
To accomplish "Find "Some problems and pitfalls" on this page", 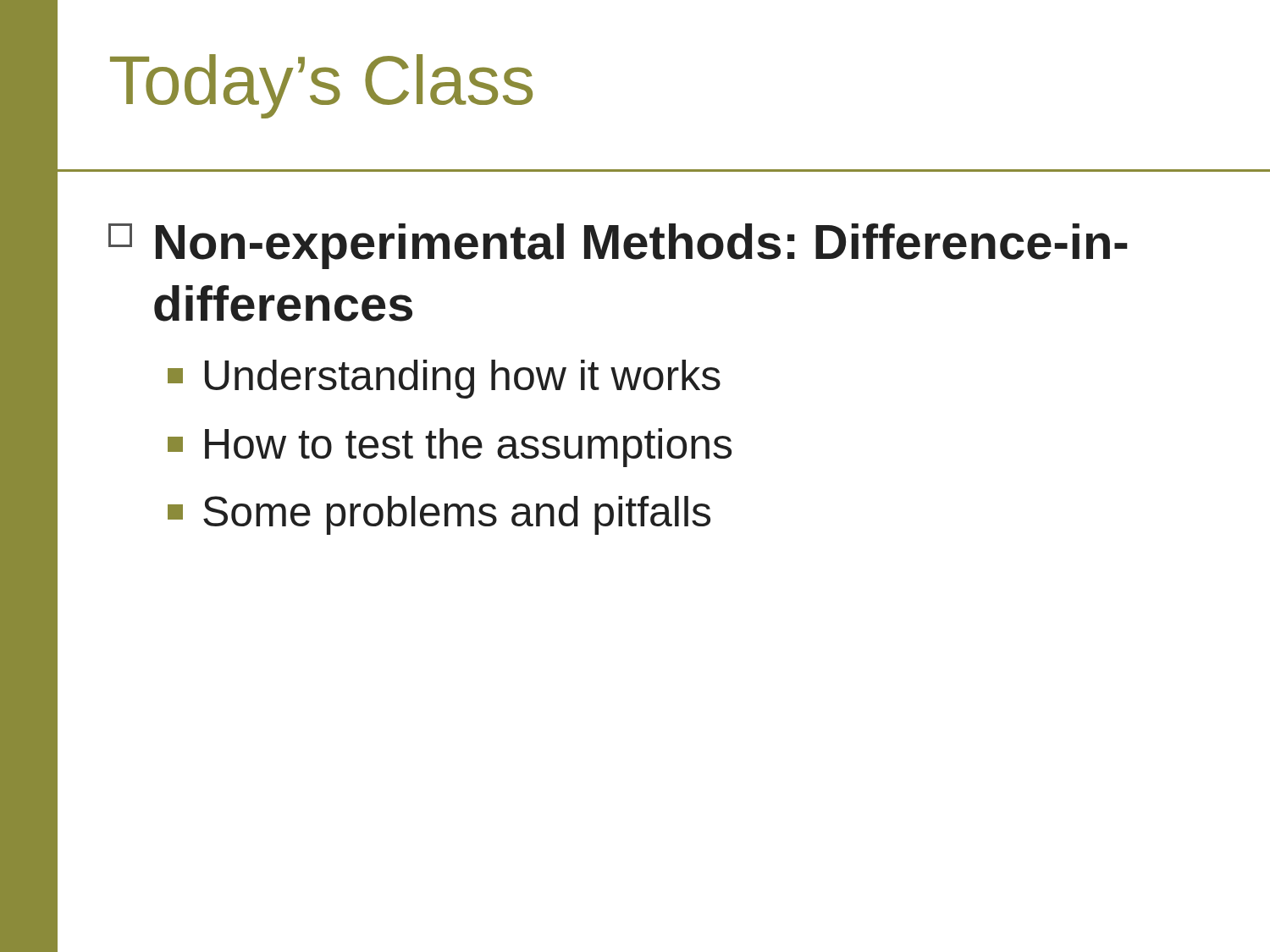I will (x=440, y=512).
